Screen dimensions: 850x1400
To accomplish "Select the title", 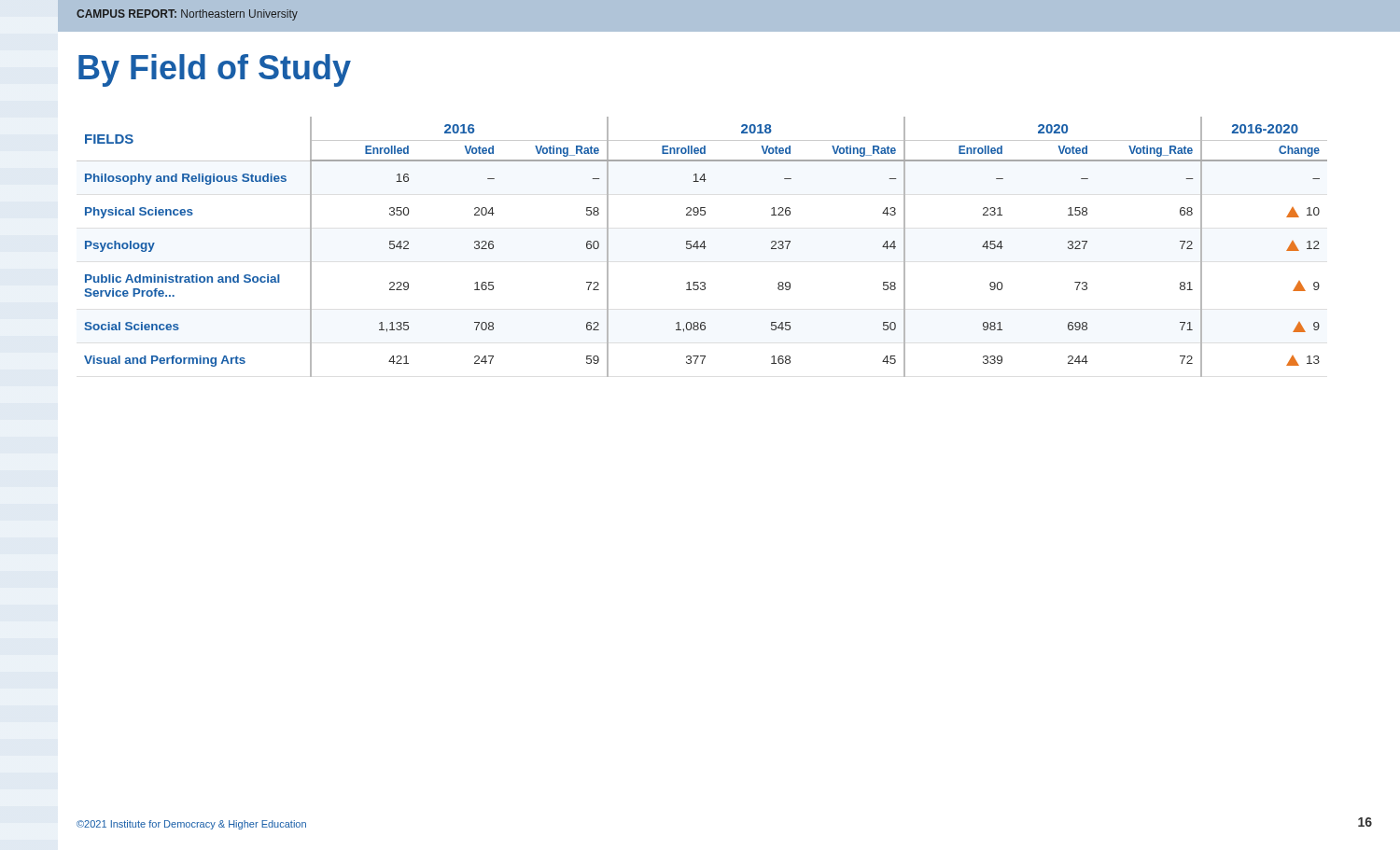I will coord(214,68).
